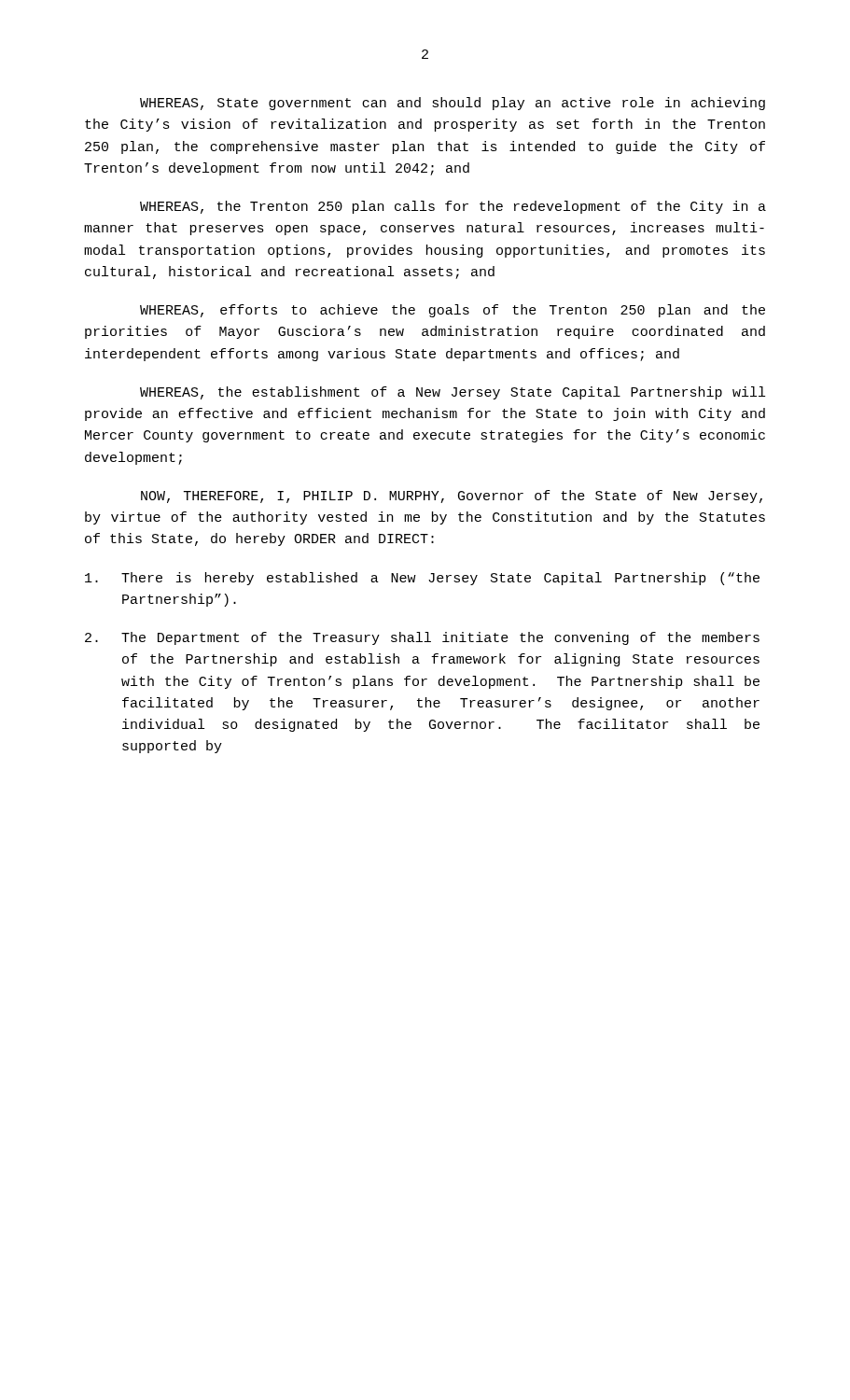
Task: Point to the region starting "WHEREAS, the establishment of a"
Action: (x=425, y=426)
